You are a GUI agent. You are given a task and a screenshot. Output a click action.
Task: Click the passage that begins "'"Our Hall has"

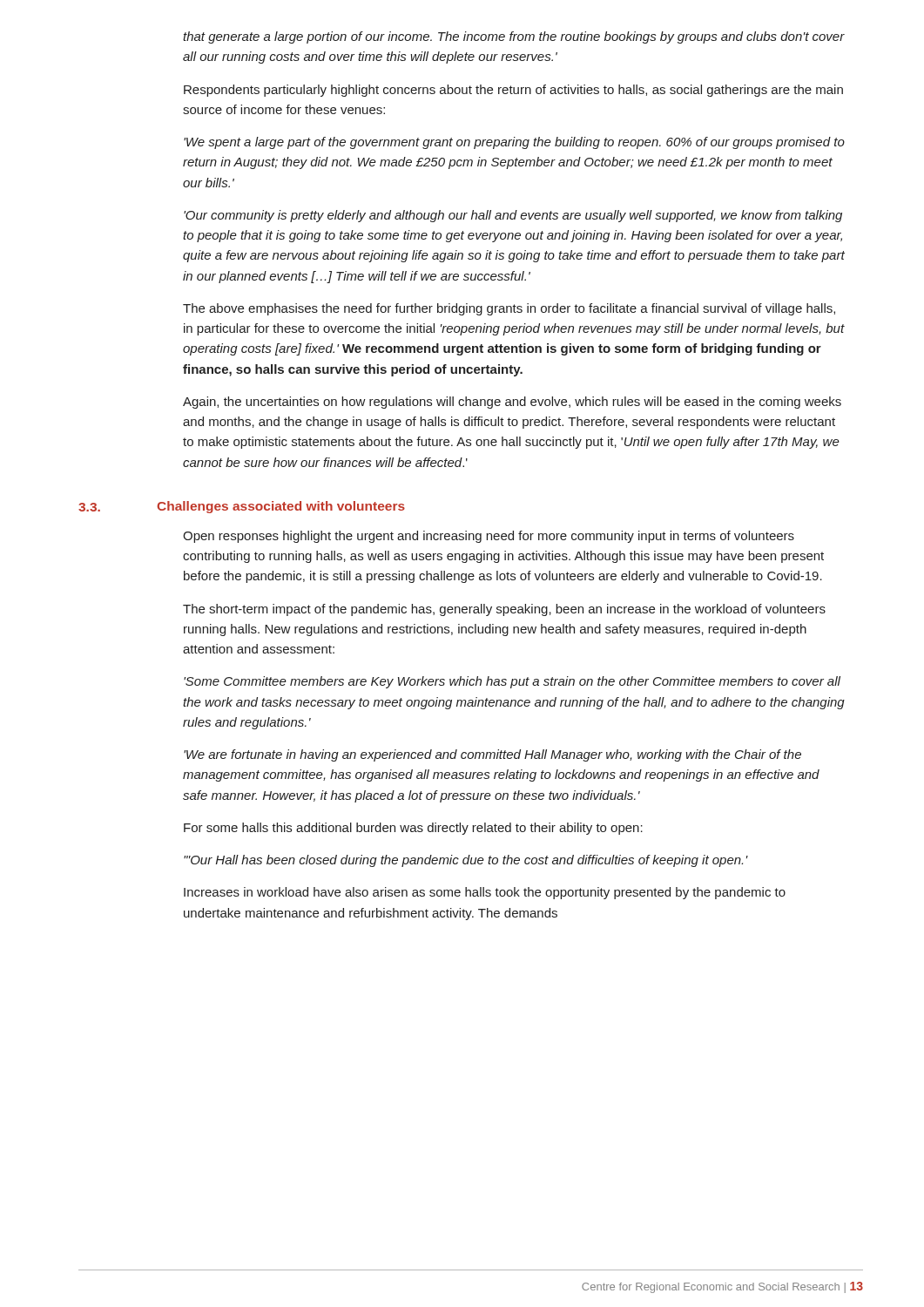465,860
